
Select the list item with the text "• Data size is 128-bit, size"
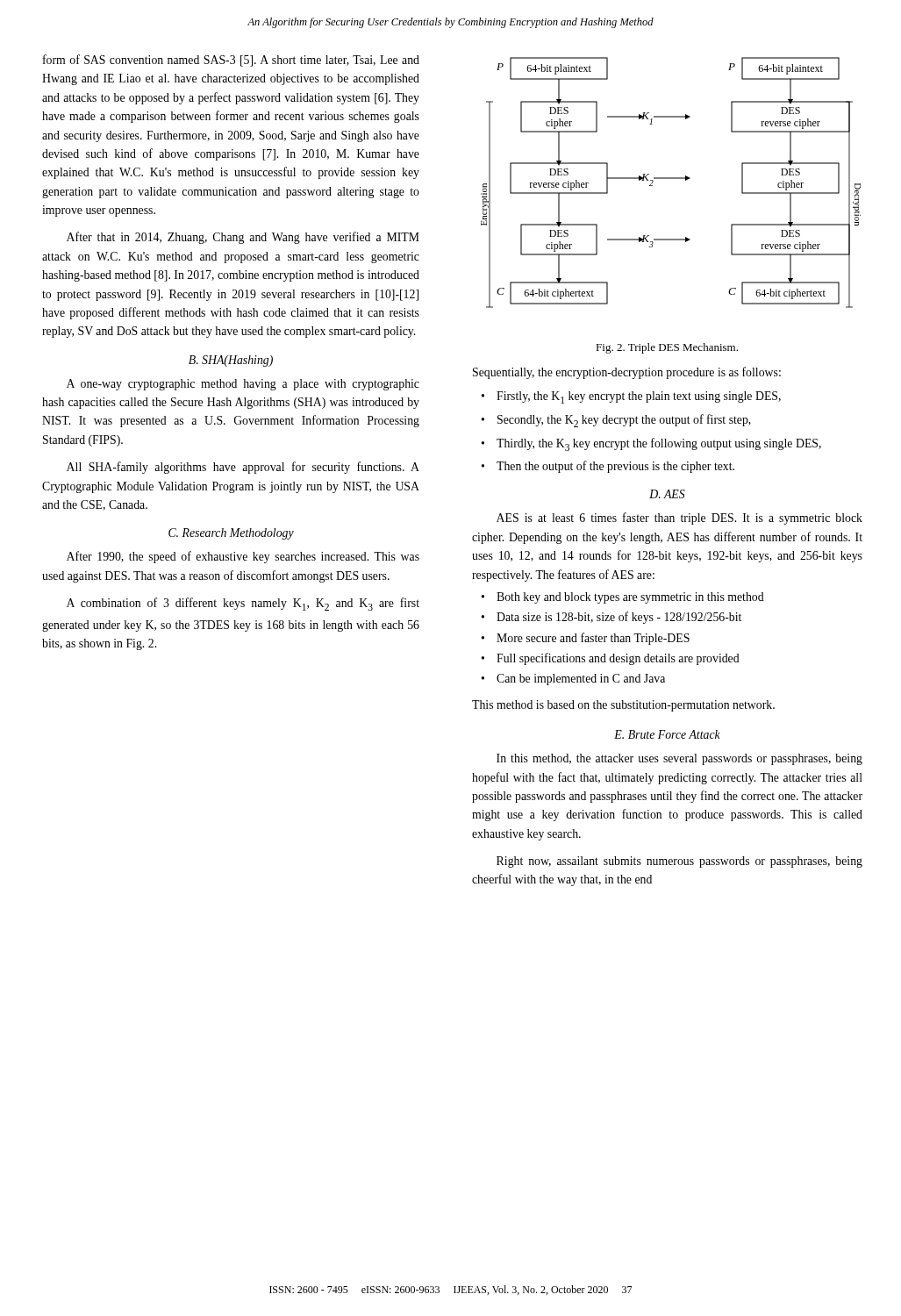(672, 618)
